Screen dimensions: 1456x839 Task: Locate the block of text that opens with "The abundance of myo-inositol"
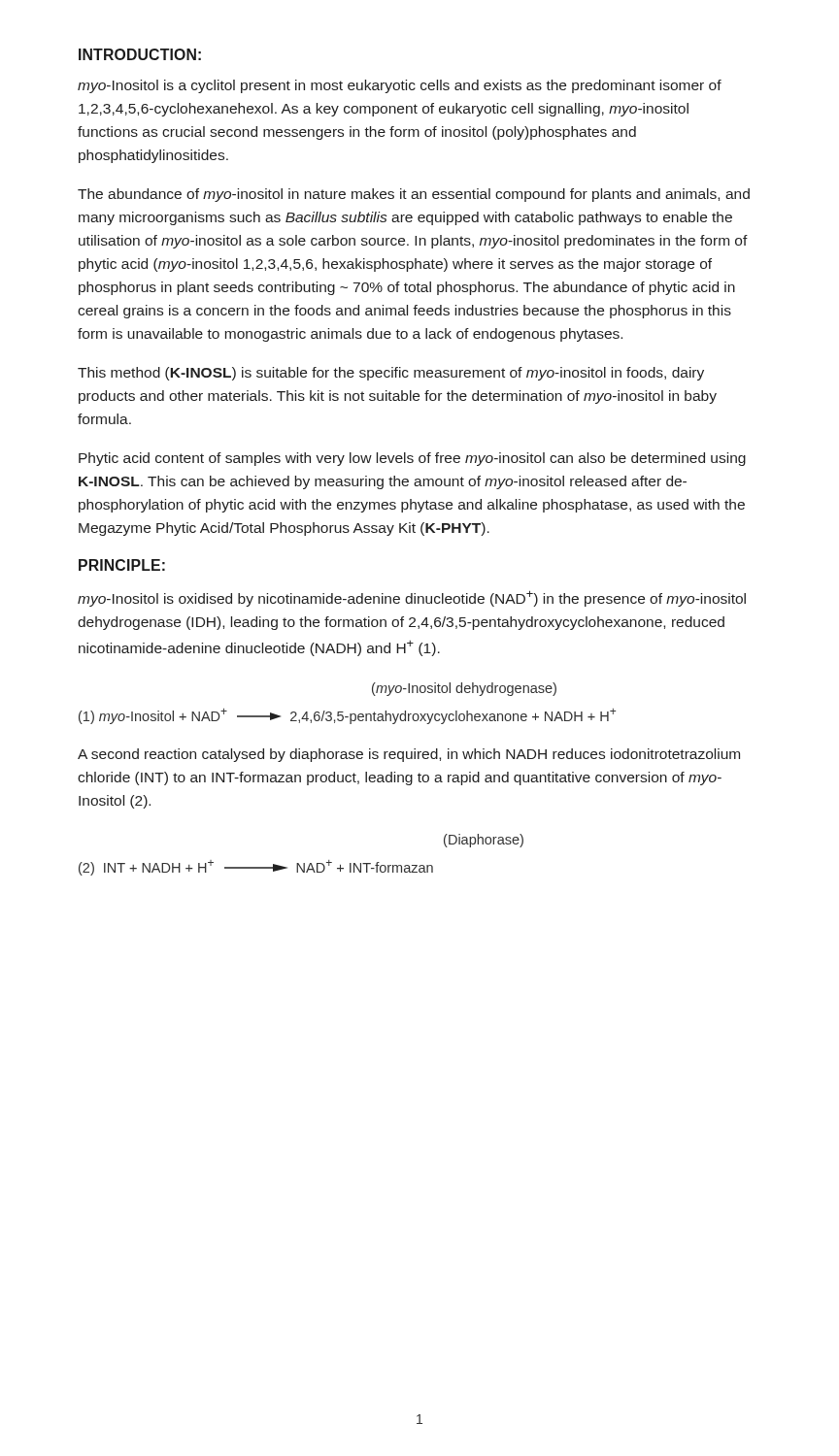[414, 264]
